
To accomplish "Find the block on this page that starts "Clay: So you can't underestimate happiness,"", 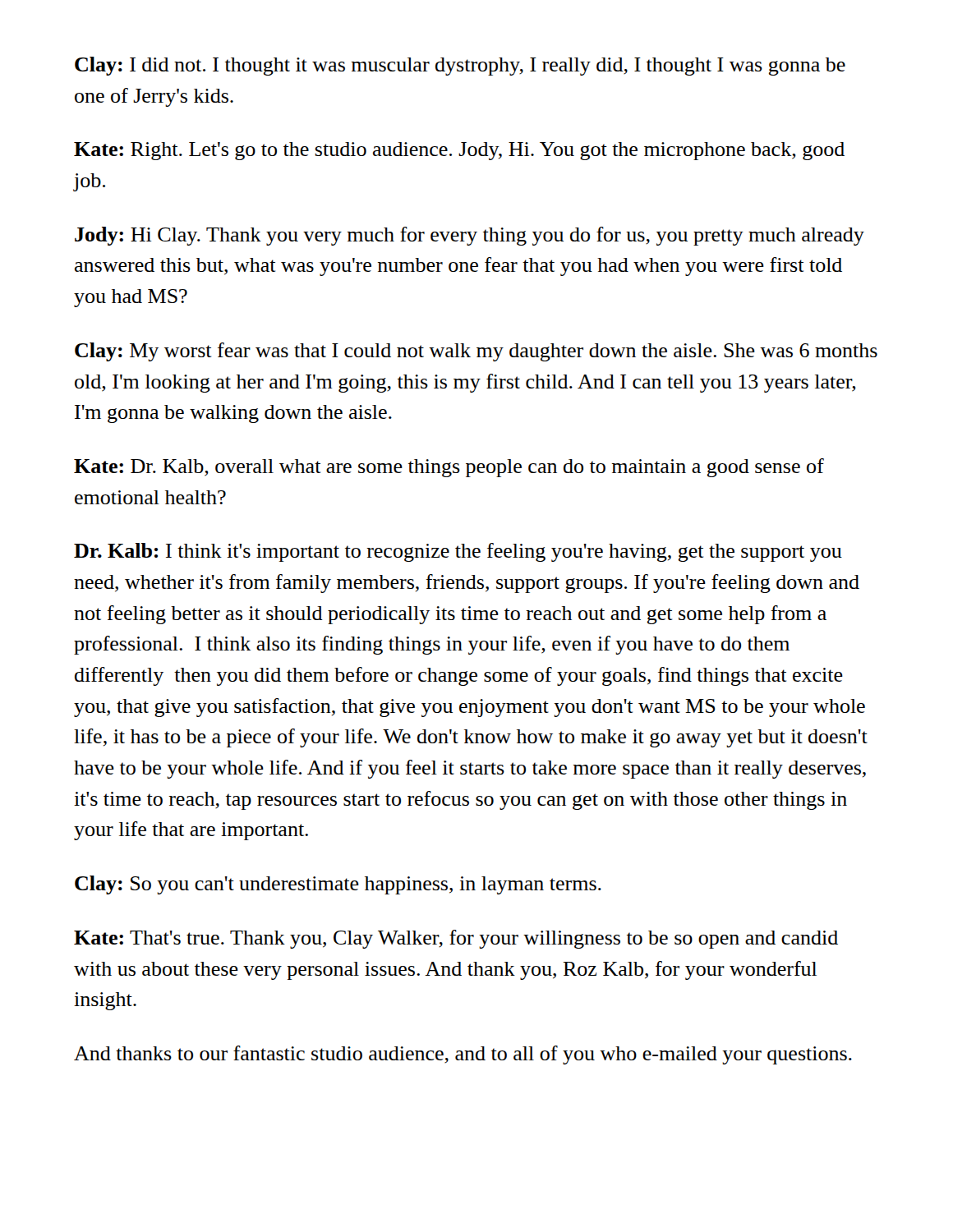I will (338, 883).
